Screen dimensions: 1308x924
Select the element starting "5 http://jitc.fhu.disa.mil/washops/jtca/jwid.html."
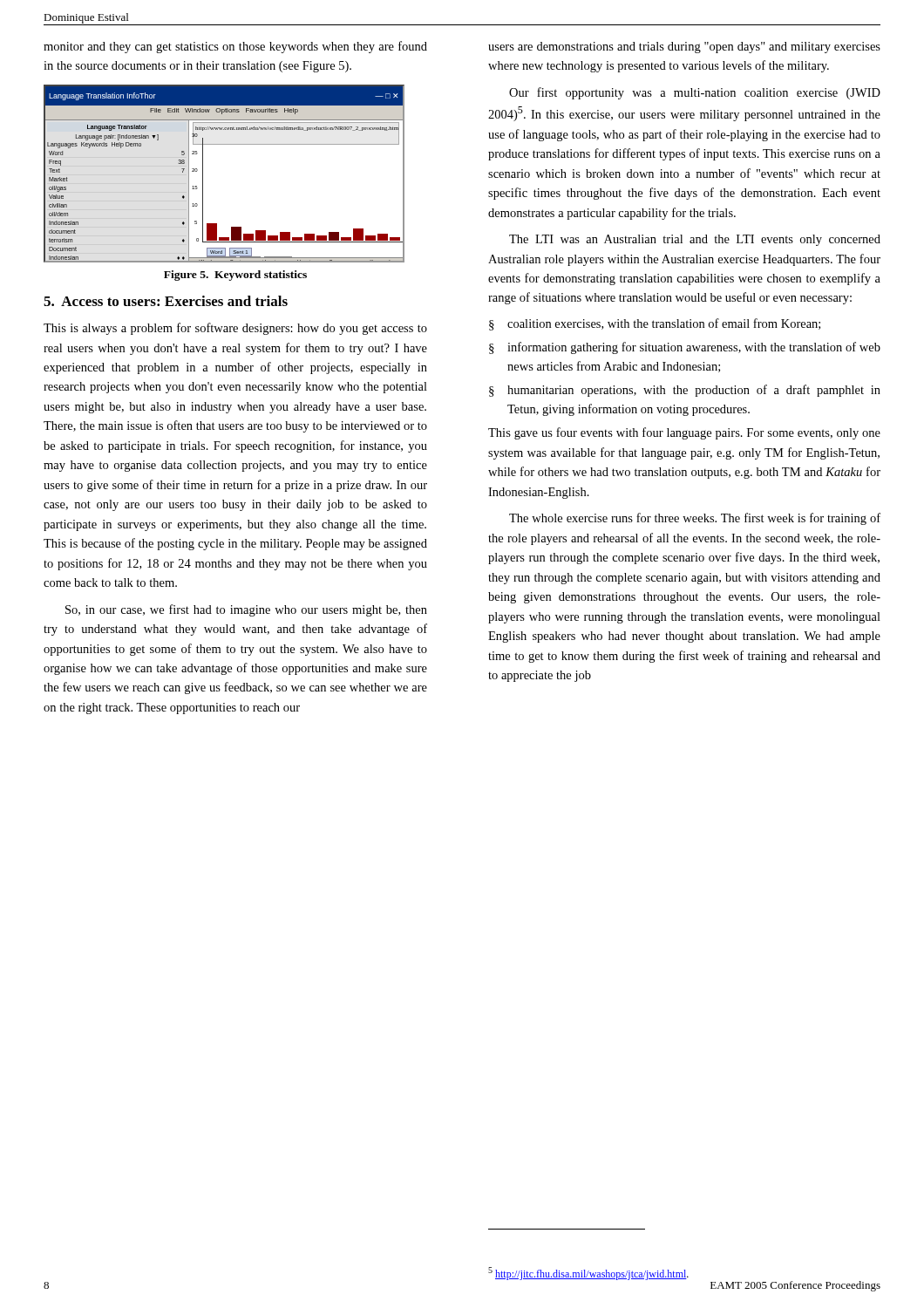[589, 1273]
